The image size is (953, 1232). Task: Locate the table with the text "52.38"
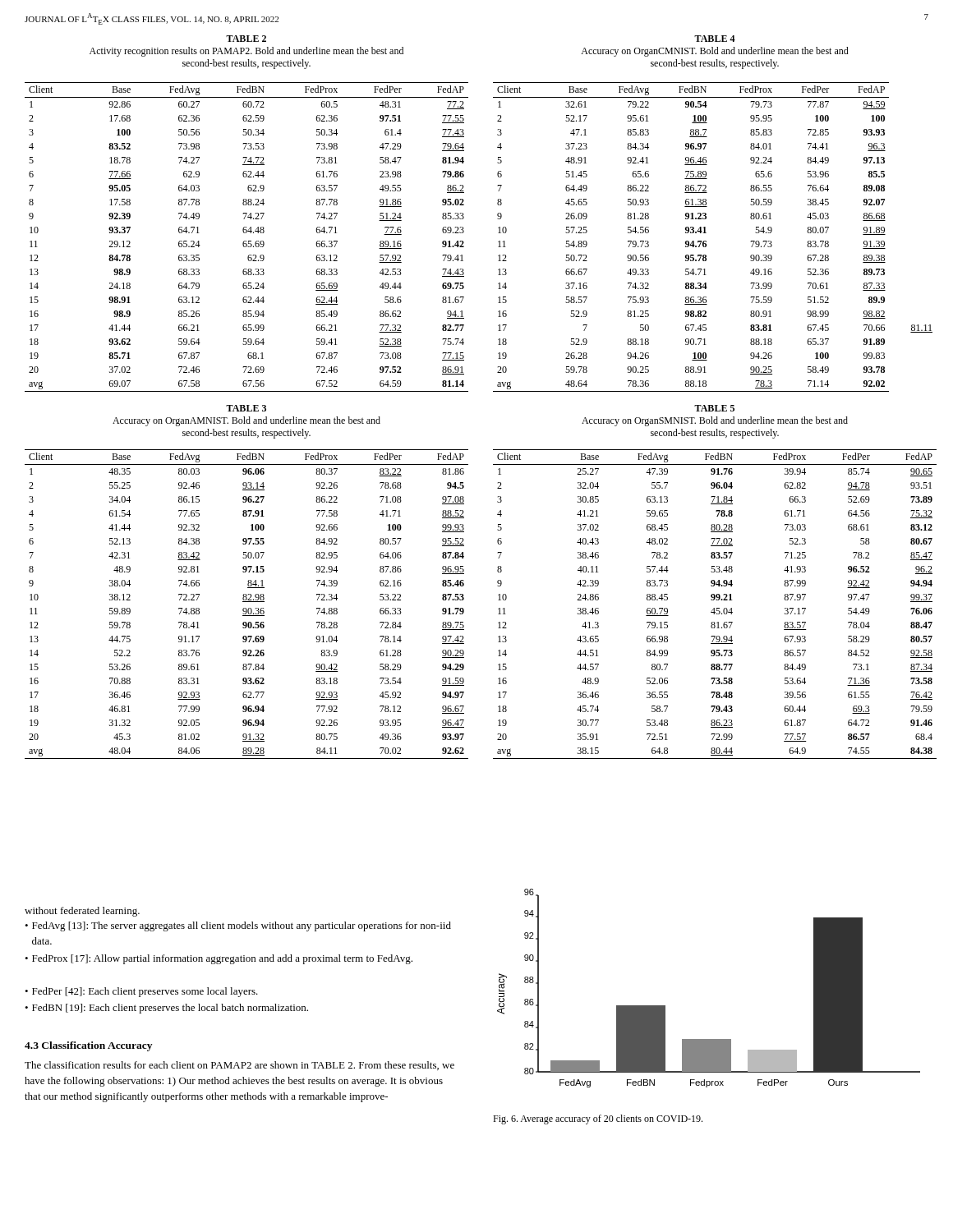[x=246, y=237]
